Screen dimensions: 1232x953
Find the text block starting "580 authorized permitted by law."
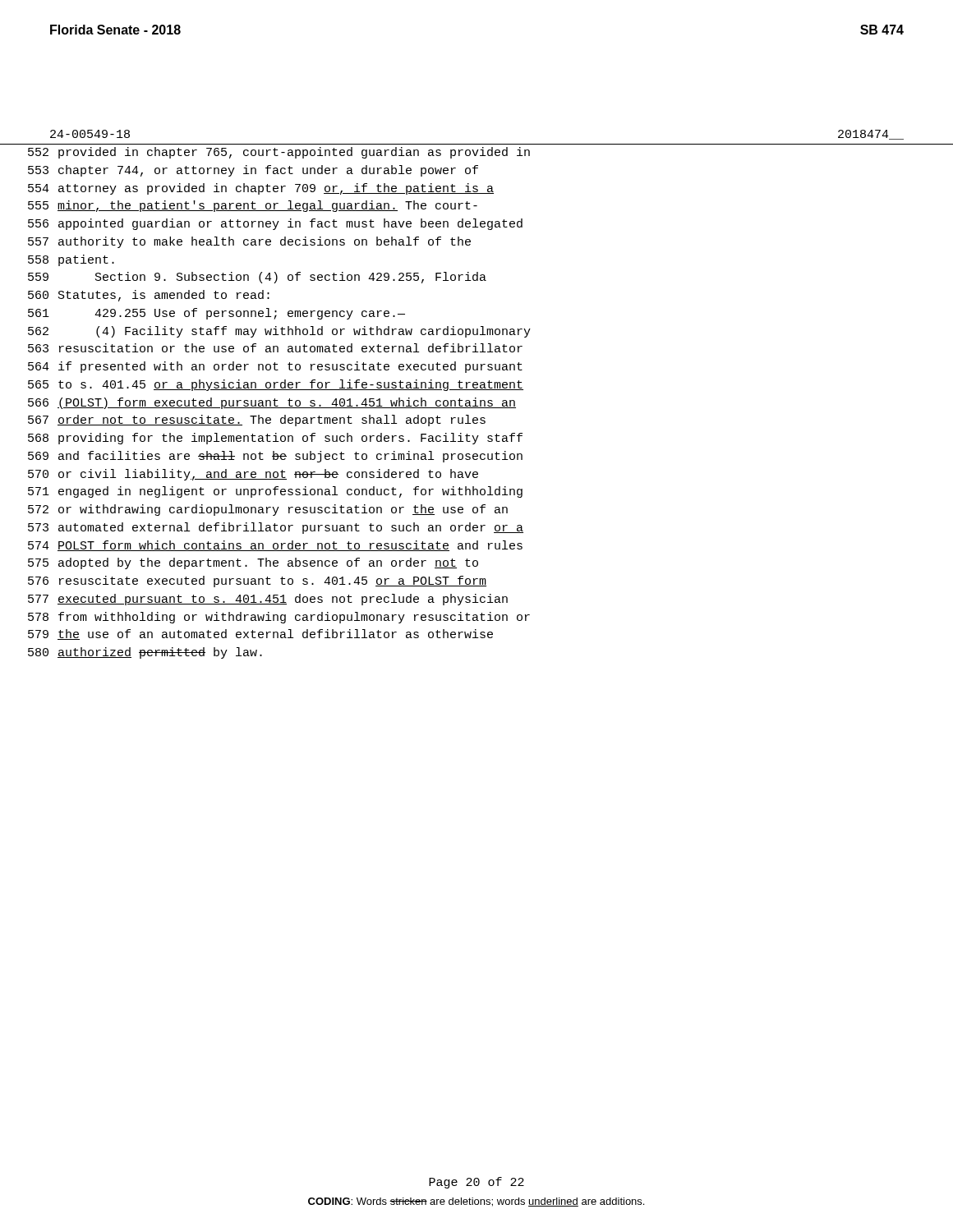click(145, 653)
